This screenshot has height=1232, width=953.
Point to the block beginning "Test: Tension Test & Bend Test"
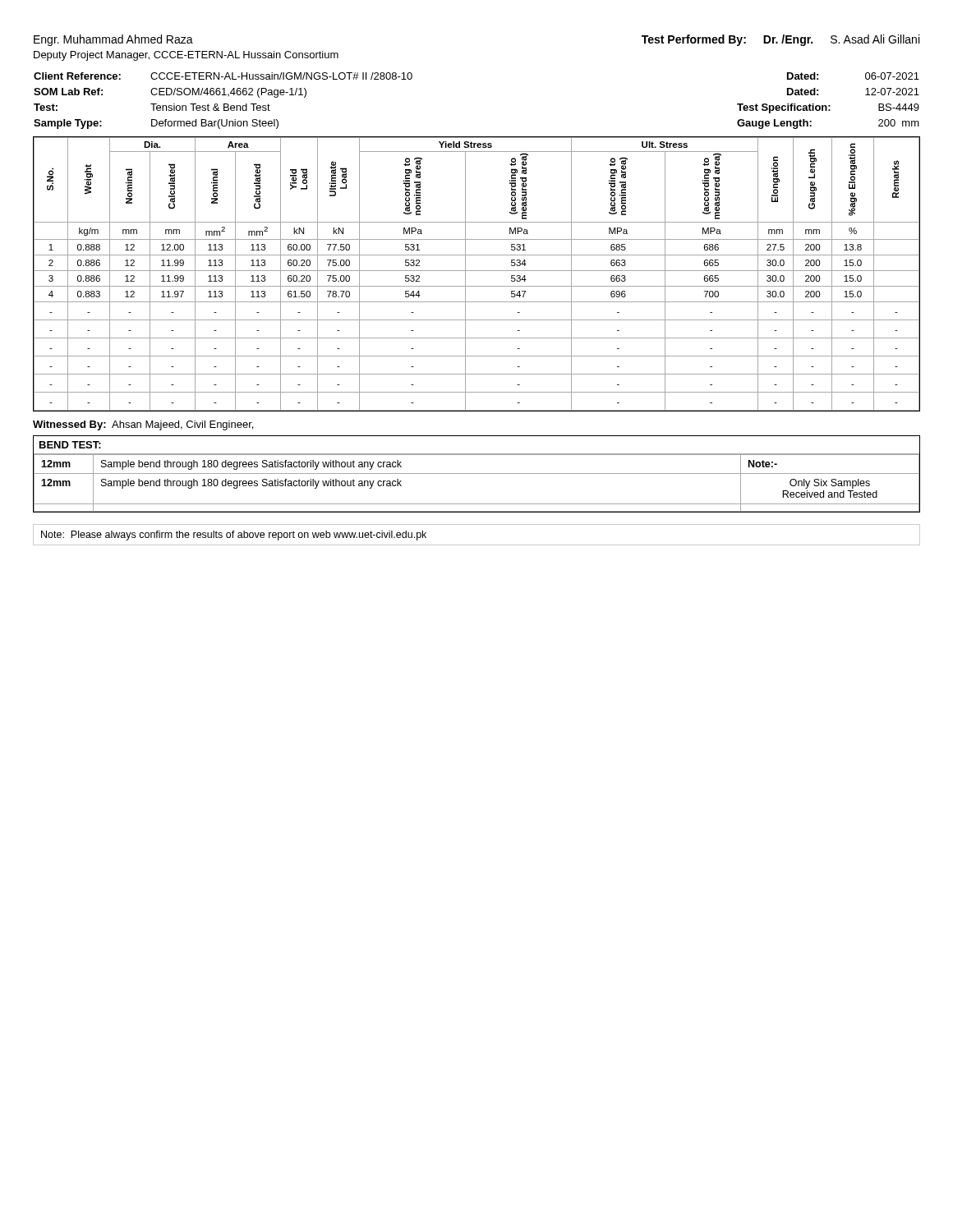pyautogui.click(x=51, y=108)
